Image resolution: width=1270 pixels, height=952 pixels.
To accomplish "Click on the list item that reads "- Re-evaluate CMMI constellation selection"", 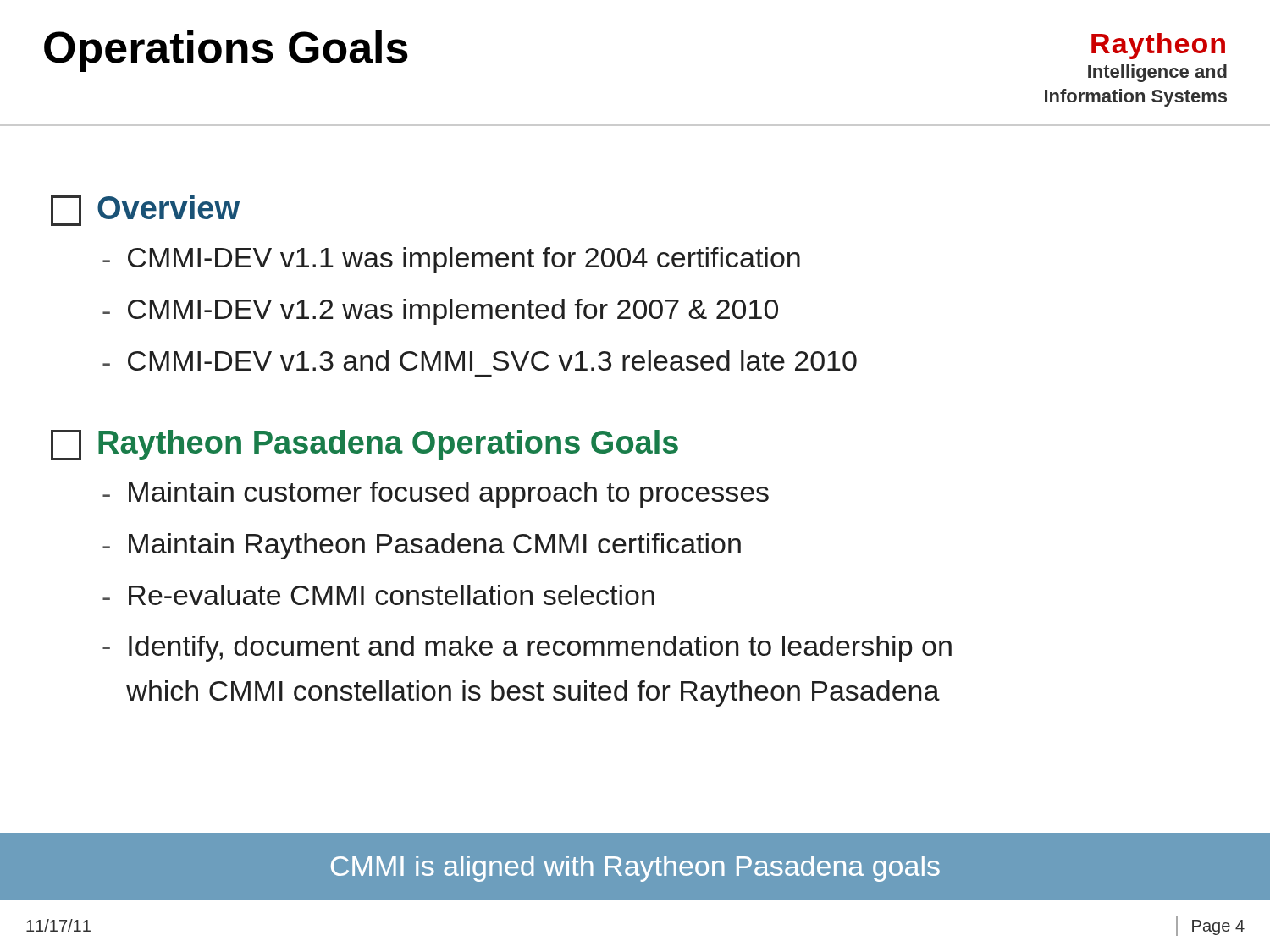I will click(660, 596).
